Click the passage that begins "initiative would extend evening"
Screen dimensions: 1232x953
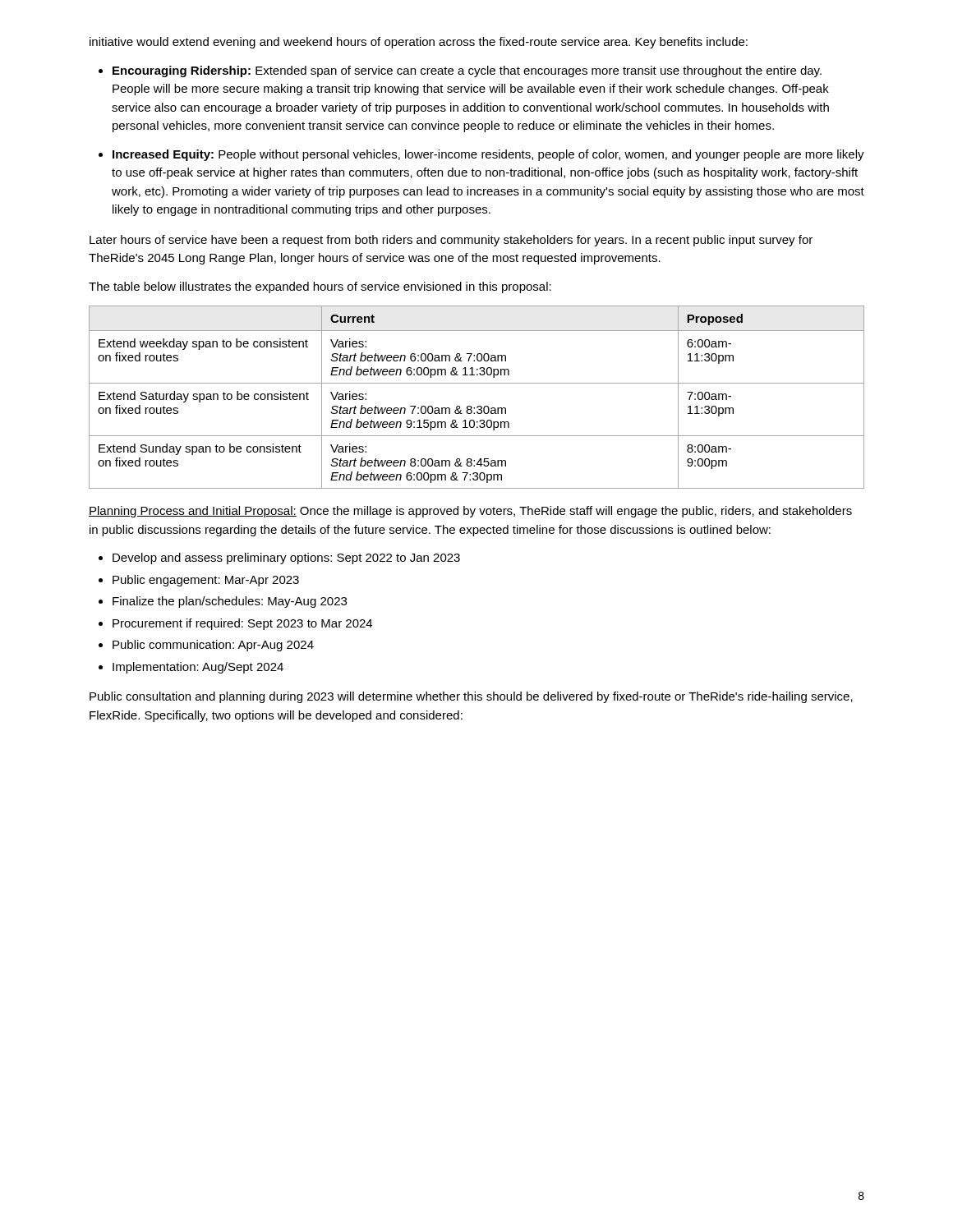pyautogui.click(x=419, y=41)
